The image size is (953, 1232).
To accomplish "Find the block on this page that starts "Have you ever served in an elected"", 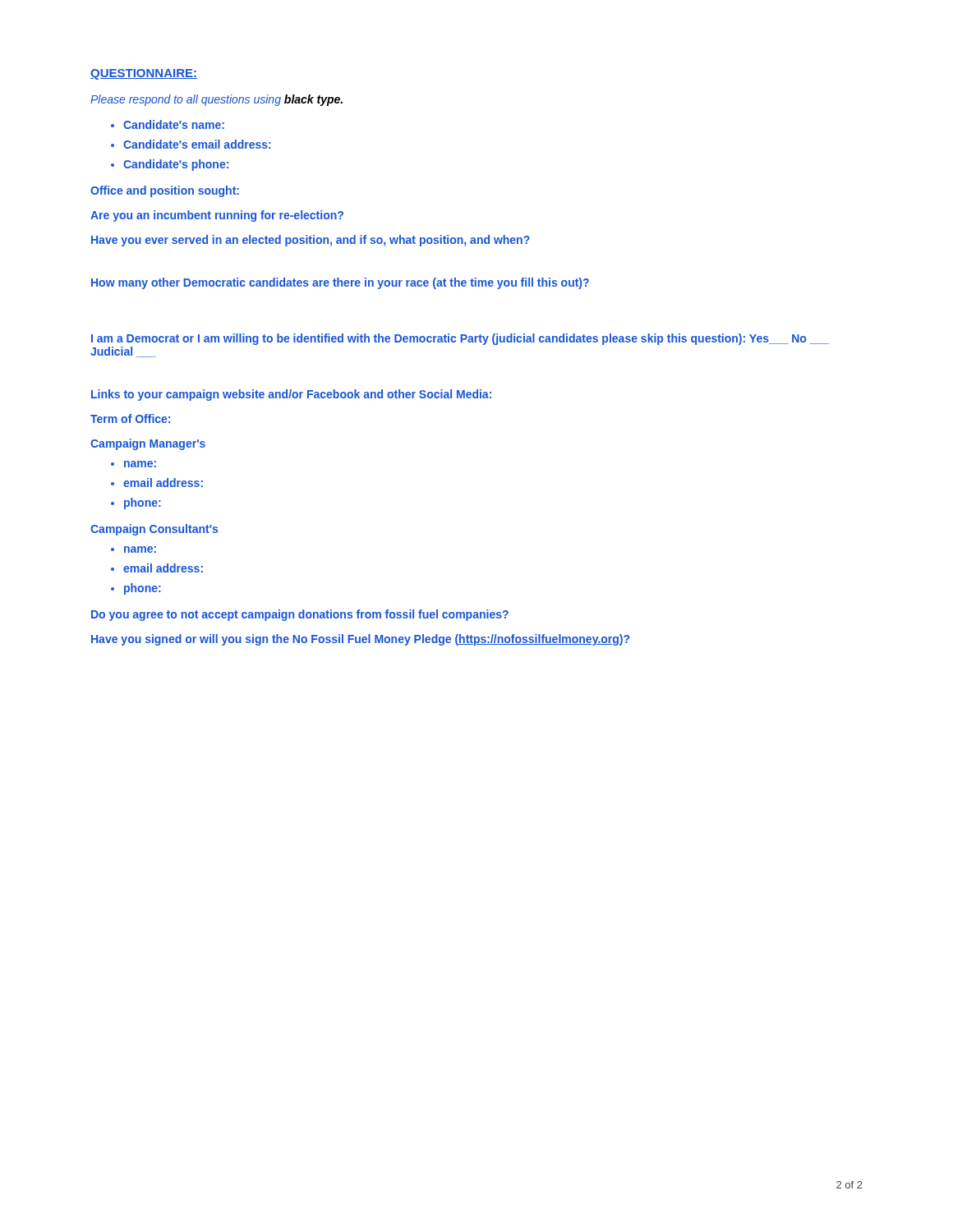I will point(310,240).
